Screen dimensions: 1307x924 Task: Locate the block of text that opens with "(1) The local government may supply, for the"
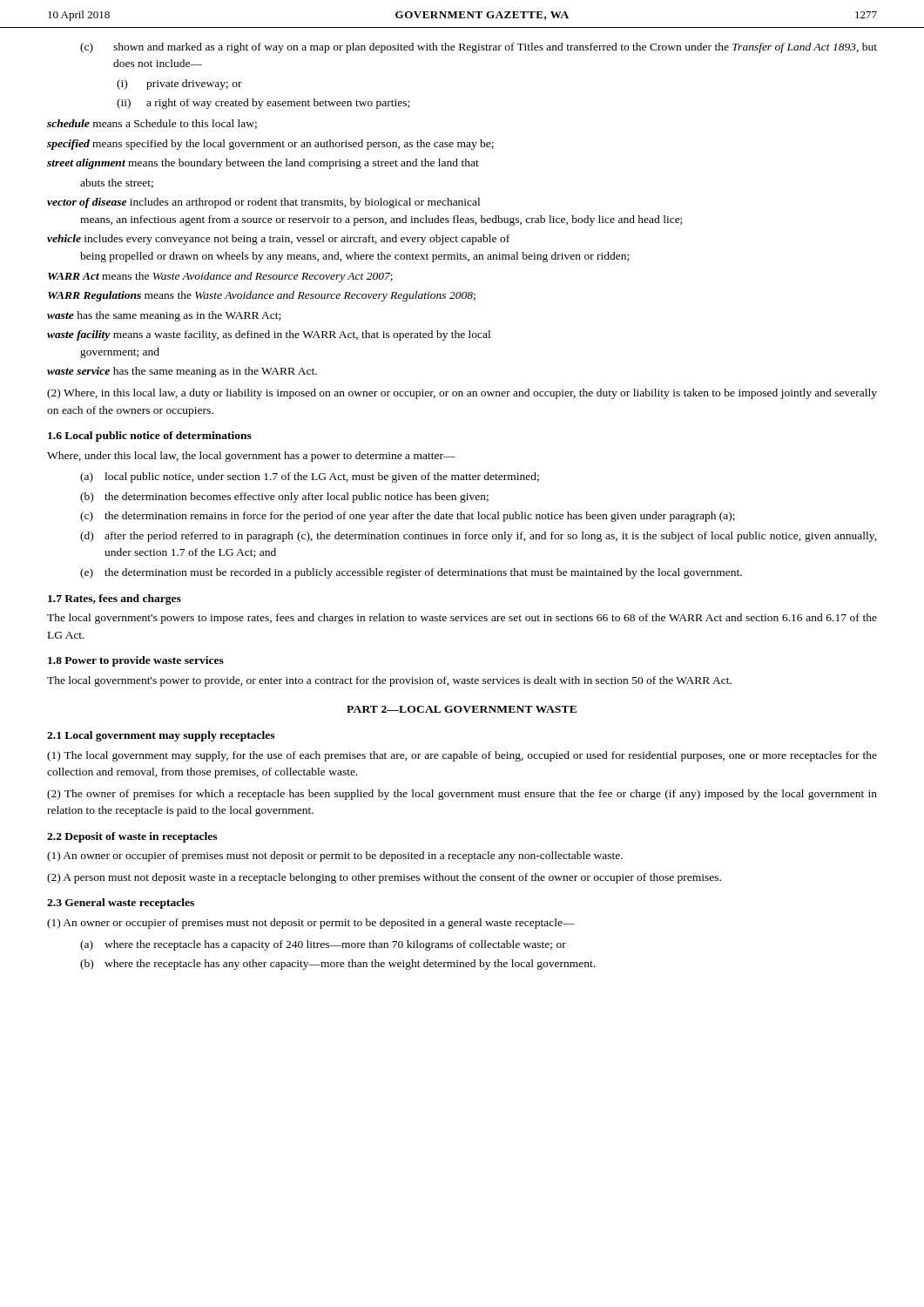click(462, 763)
